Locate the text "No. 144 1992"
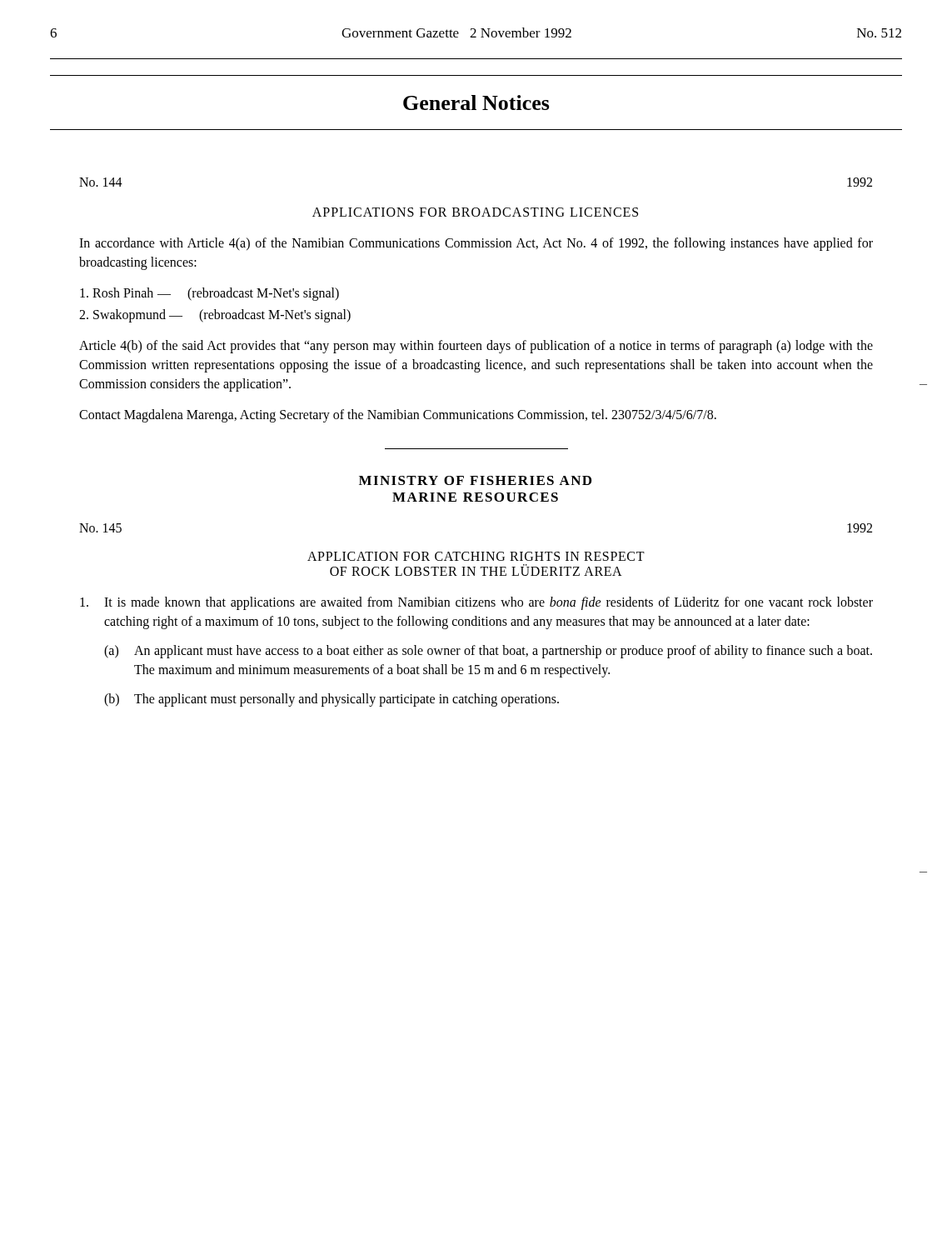952x1250 pixels. (105, 182)
